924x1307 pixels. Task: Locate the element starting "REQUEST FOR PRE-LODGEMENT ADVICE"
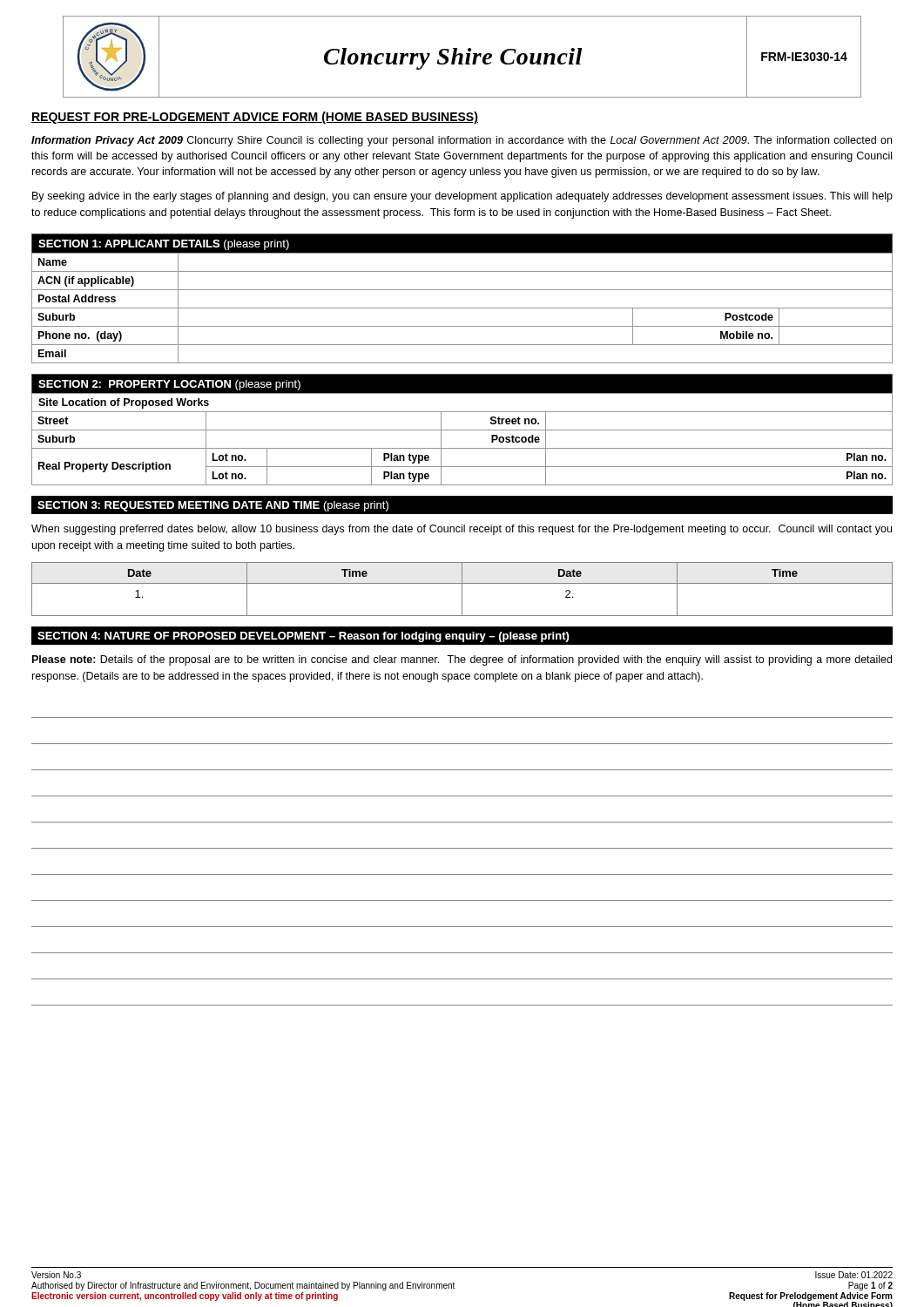[x=255, y=117]
